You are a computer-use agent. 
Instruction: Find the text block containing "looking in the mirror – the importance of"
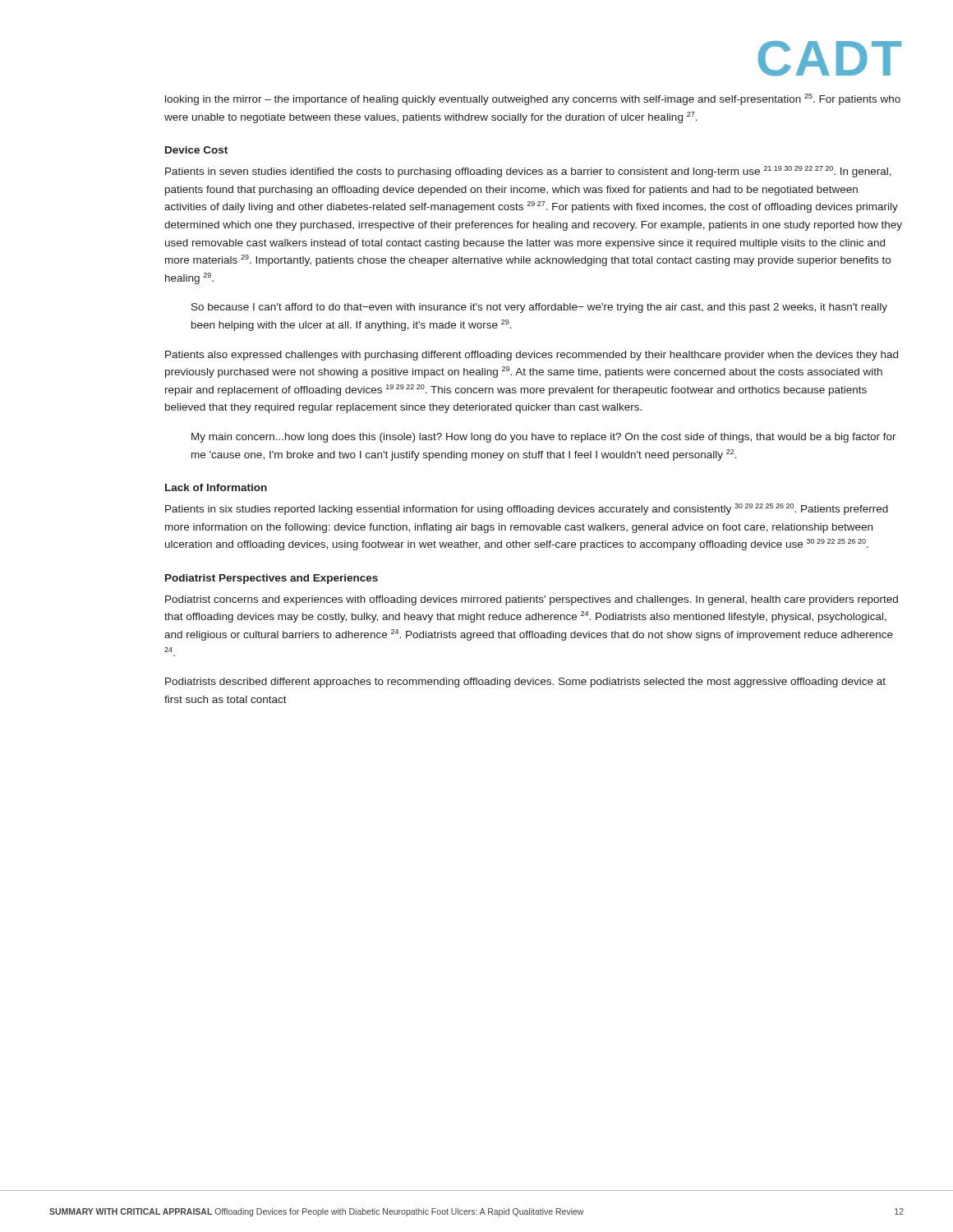tap(532, 107)
